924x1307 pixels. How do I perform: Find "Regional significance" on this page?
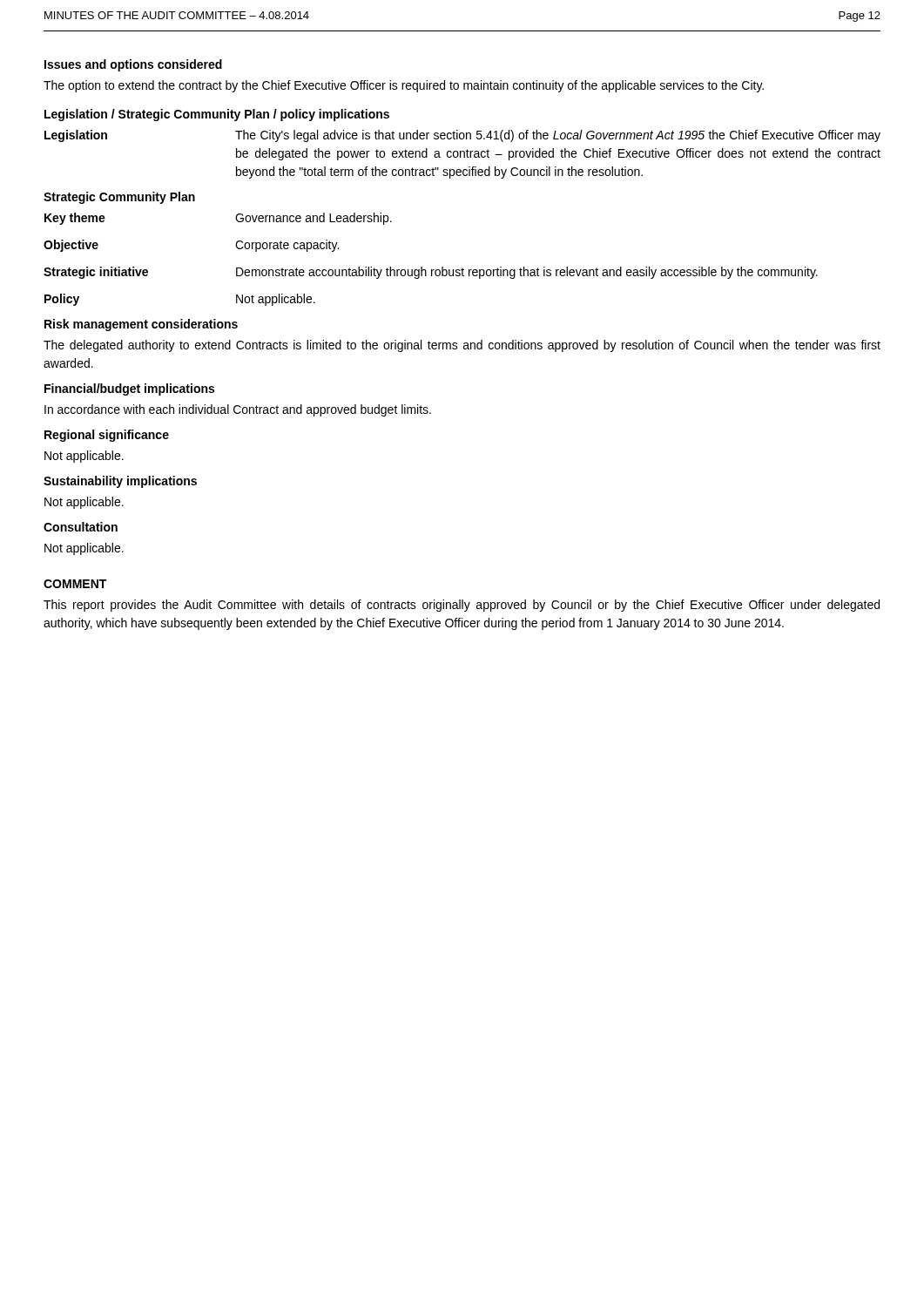[106, 435]
